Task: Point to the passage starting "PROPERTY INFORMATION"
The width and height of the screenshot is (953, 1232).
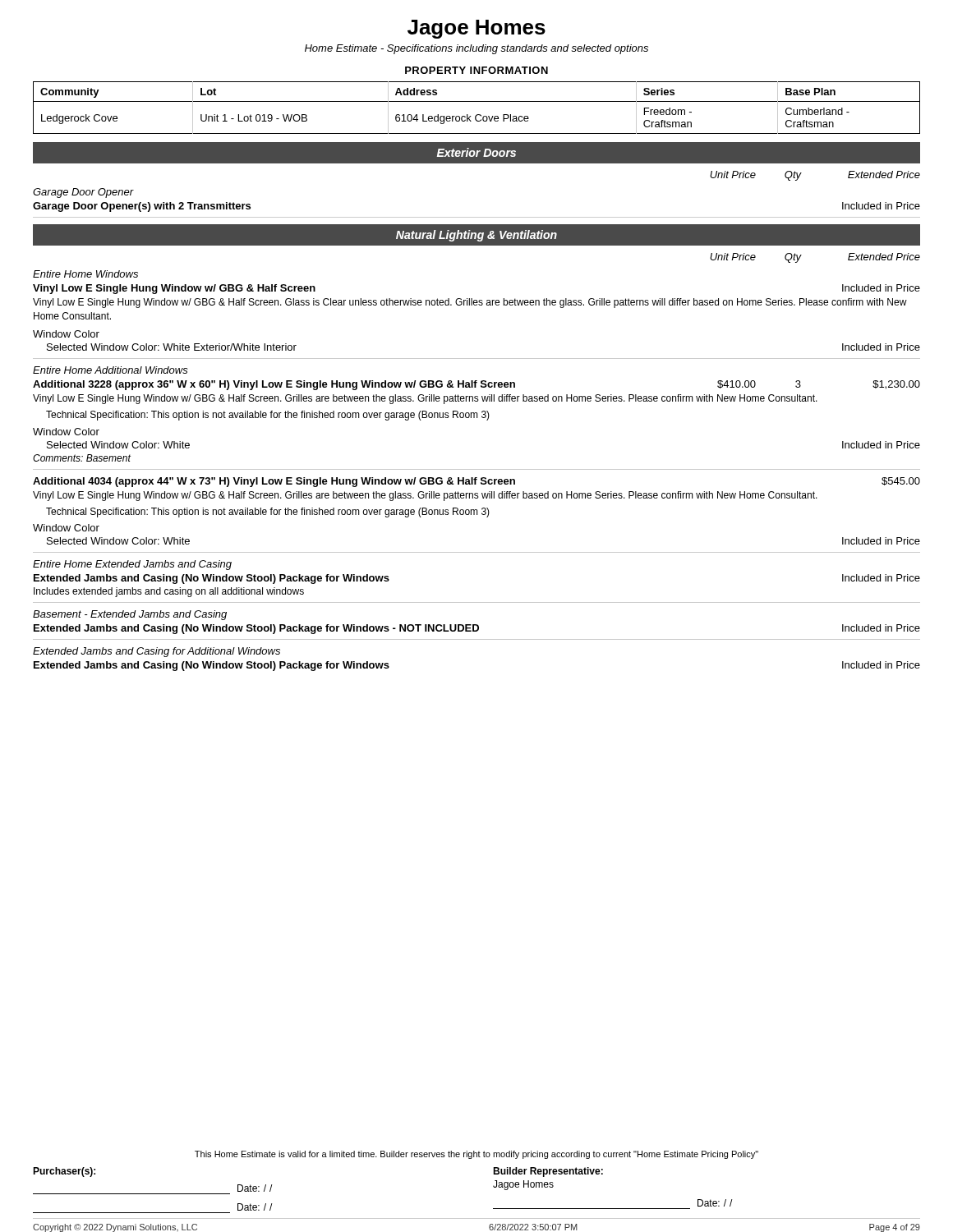Action: tap(476, 70)
